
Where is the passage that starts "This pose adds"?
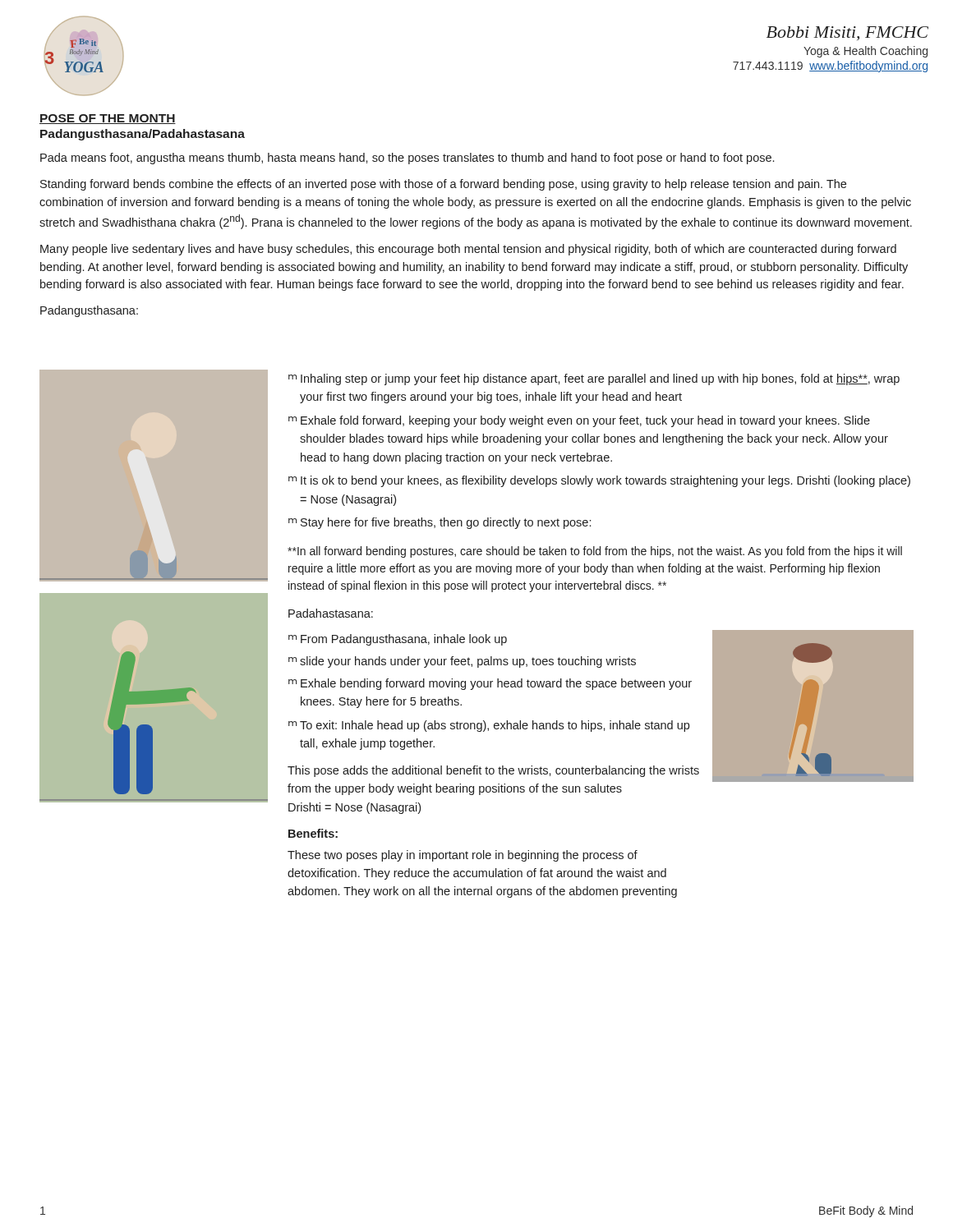[x=493, y=789]
